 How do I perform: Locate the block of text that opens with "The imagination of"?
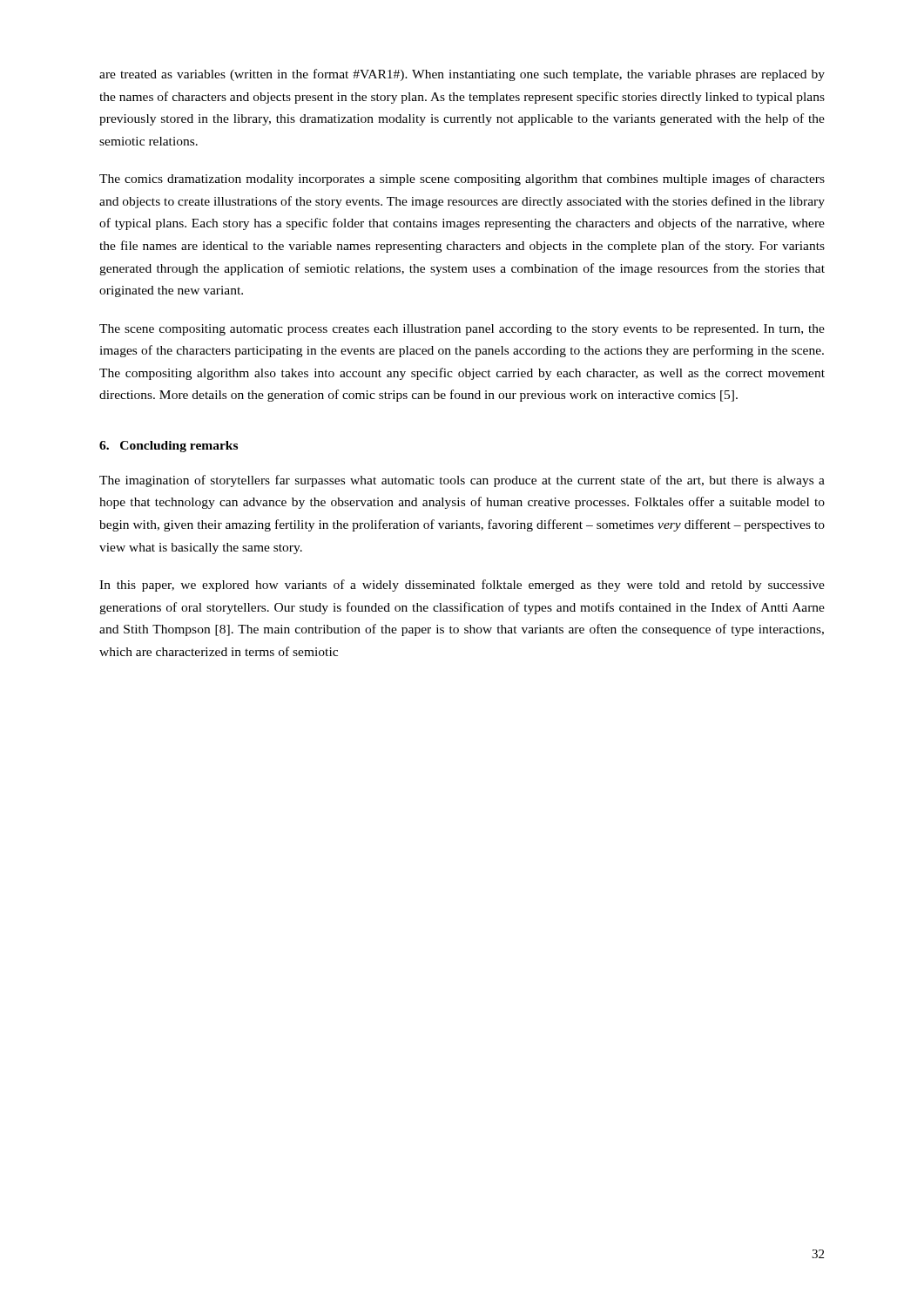(x=462, y=513)
